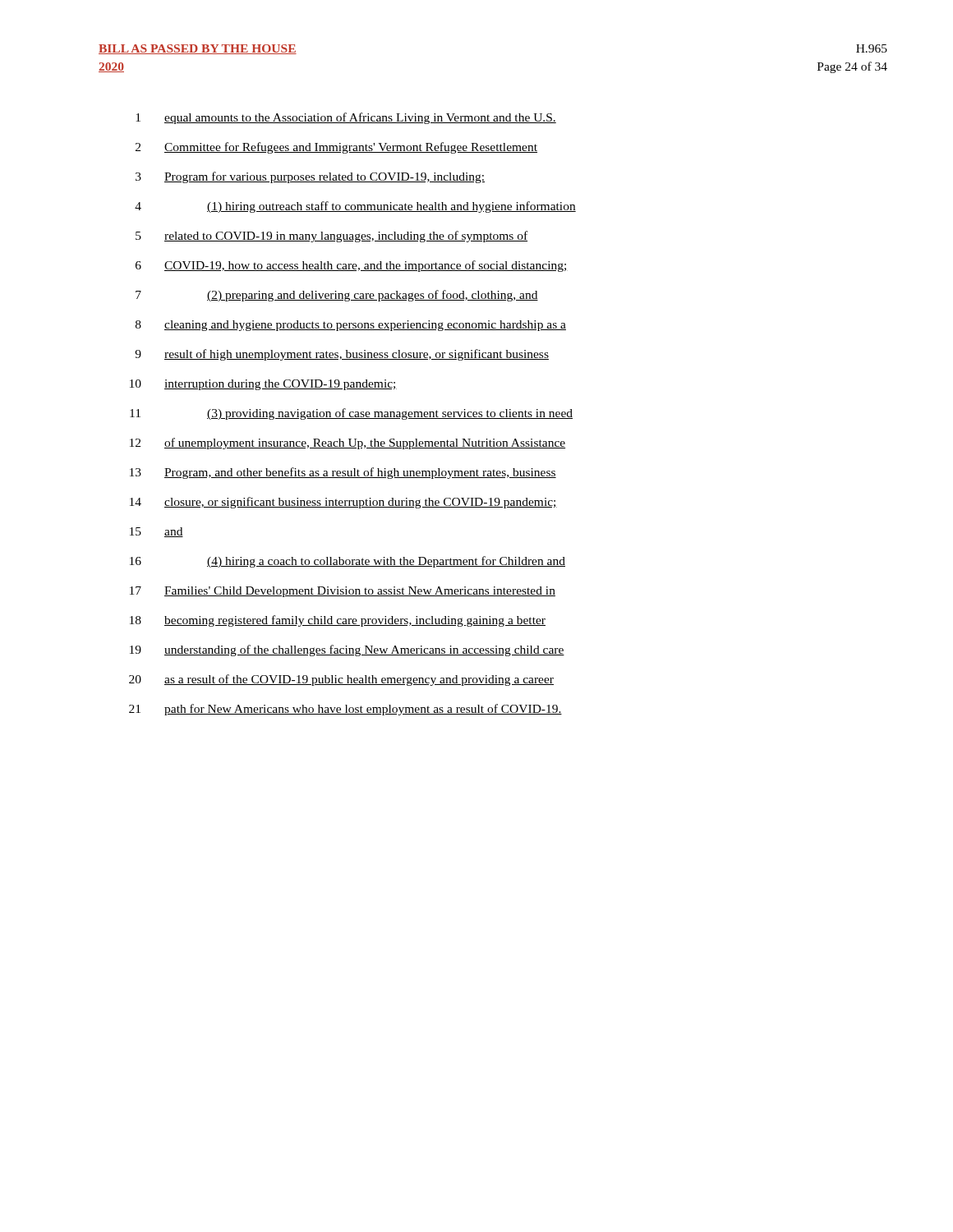Viewport: 953px width, 1232px height.
Task: Click on the text block starting "11 (3) providing navigation of case management"
Action: pyautogui.click(x=493, y=413)
